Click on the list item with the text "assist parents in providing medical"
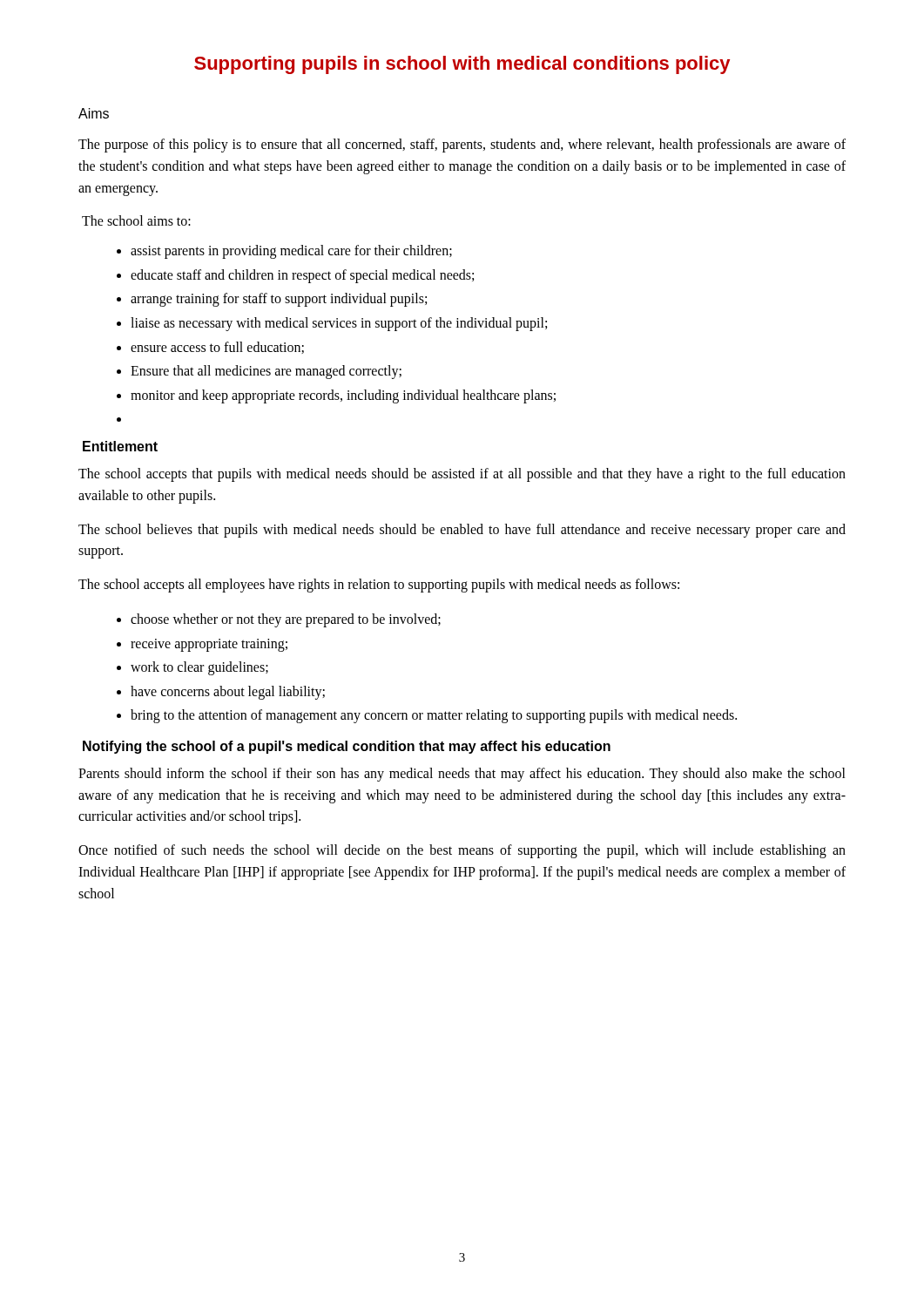Viewport: 924px width, 1307px height. pos(292,251)
